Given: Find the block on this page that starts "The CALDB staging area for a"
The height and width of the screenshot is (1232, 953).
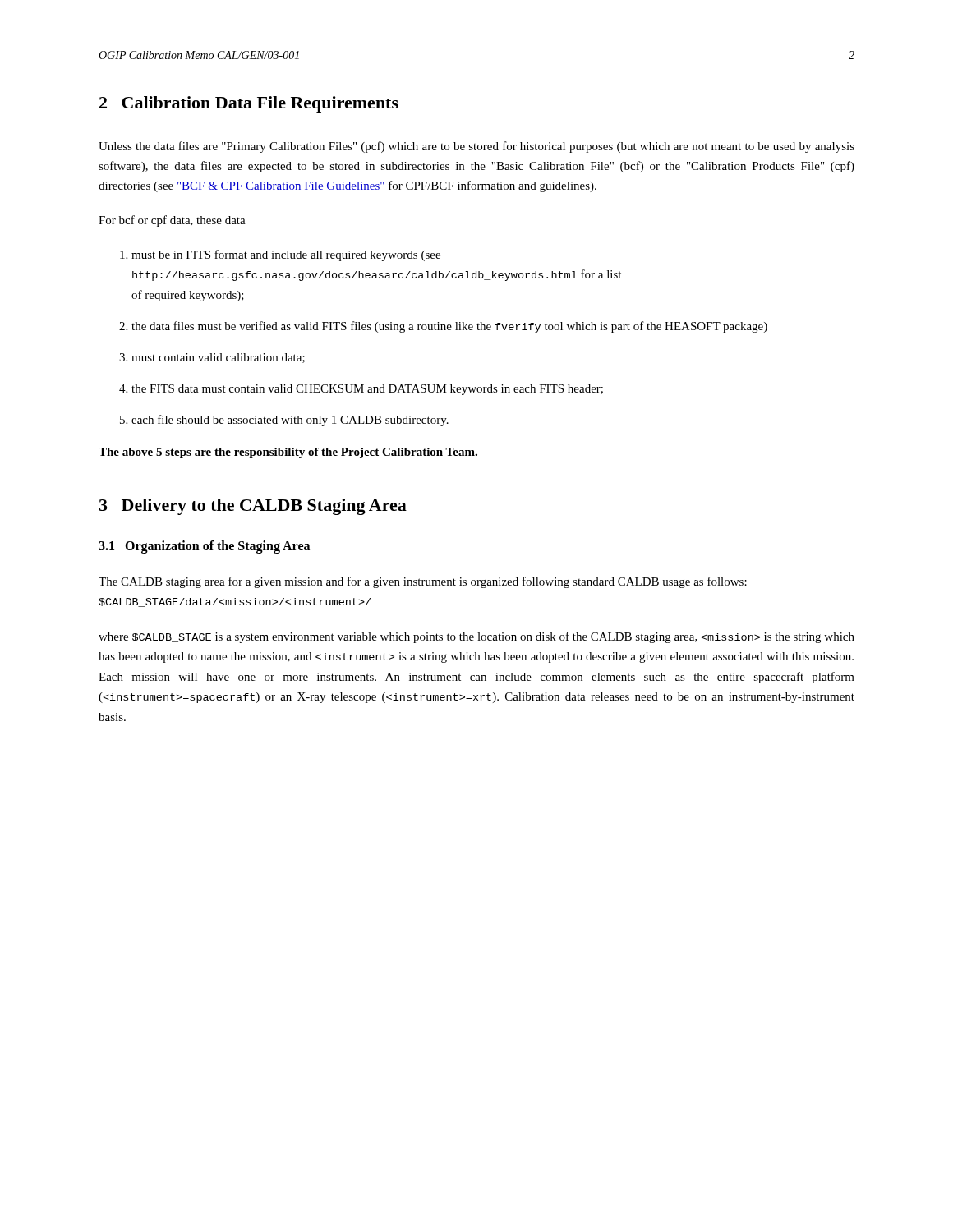Looking at the screenshot, I should click(476, 592).
